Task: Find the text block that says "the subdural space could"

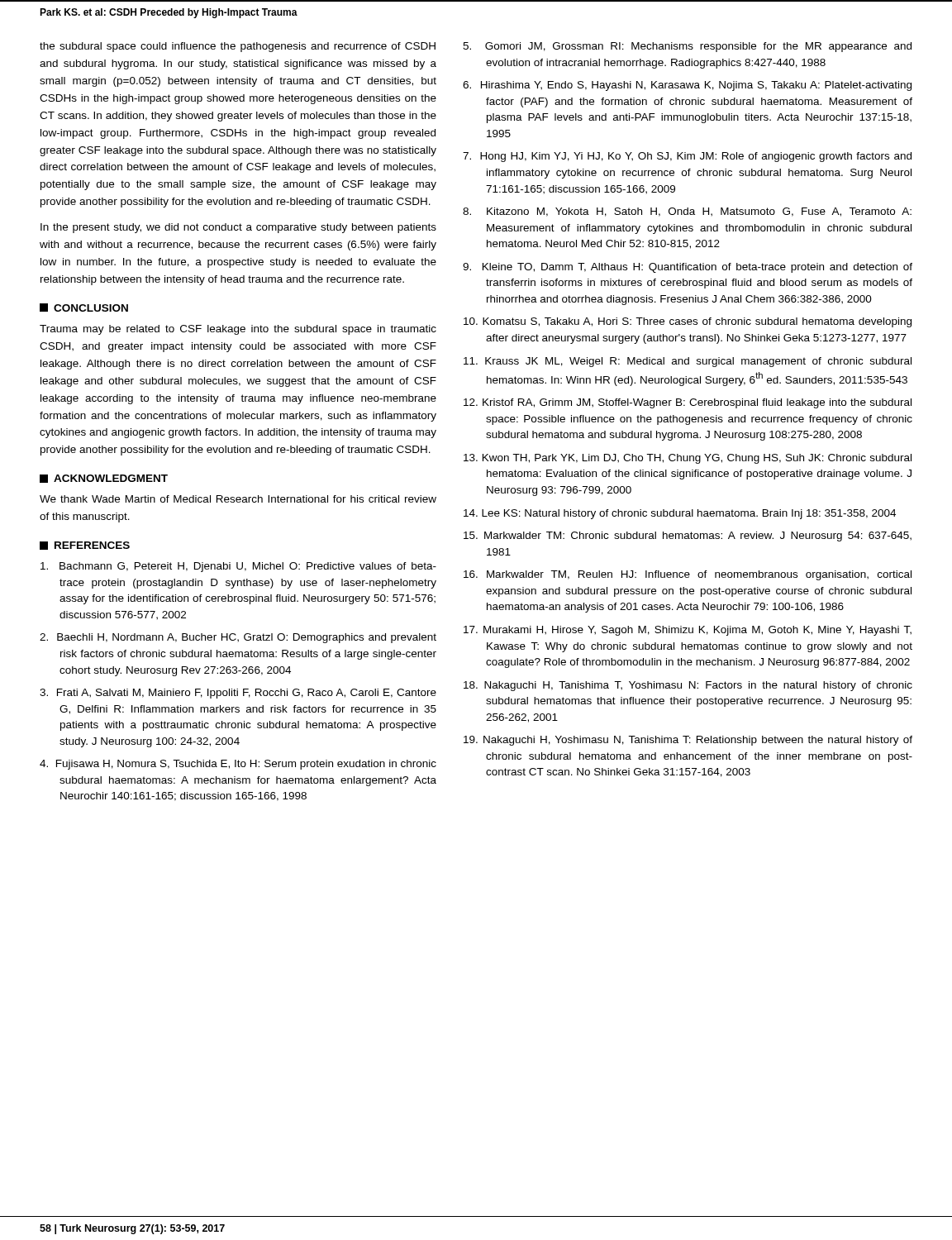Action: click(x=238, y=124)
